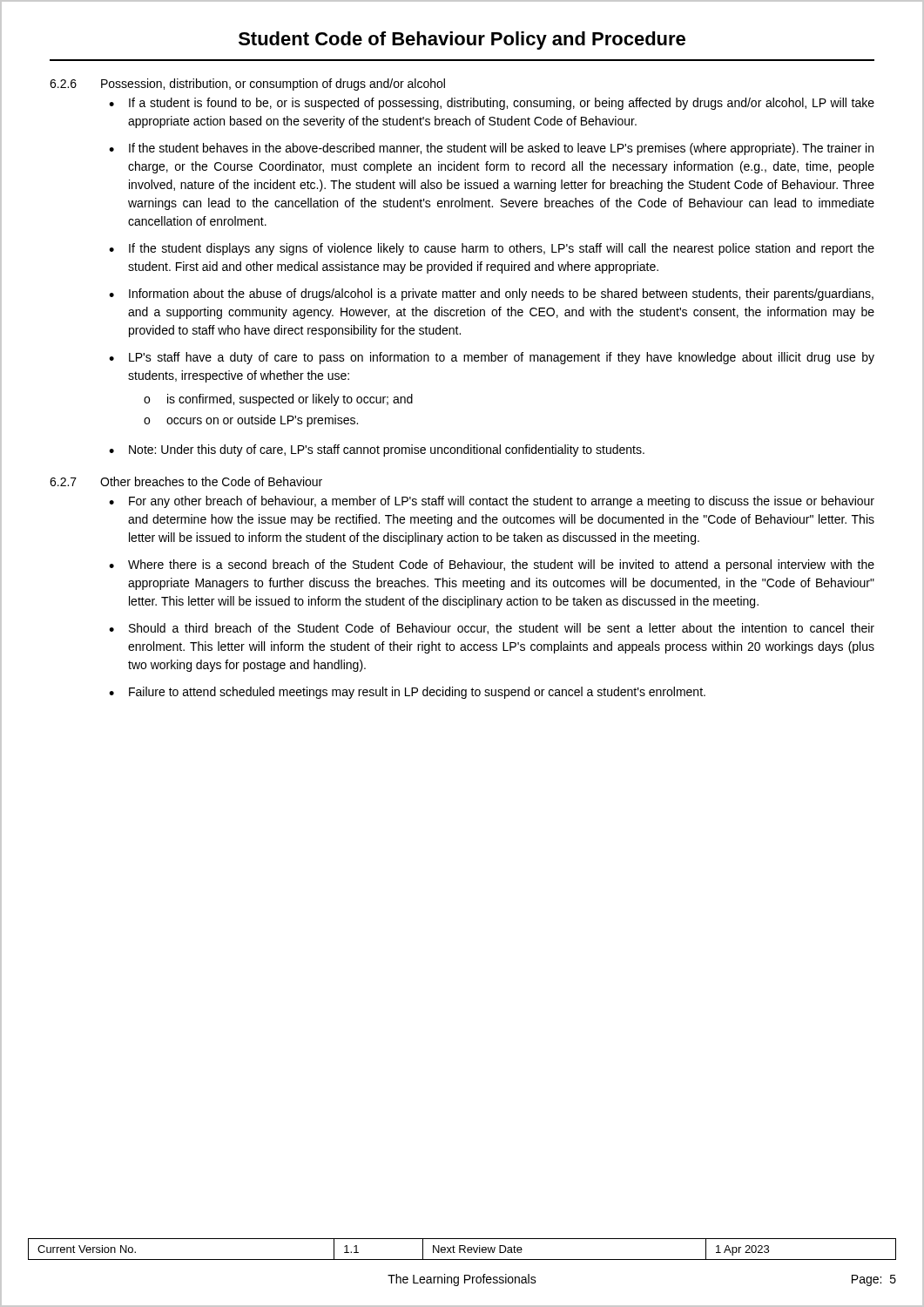This screenshot has width=924, height=1307.
Task: Select the region starting "• Note: Under this duty of"
Action: click(492, 452)
